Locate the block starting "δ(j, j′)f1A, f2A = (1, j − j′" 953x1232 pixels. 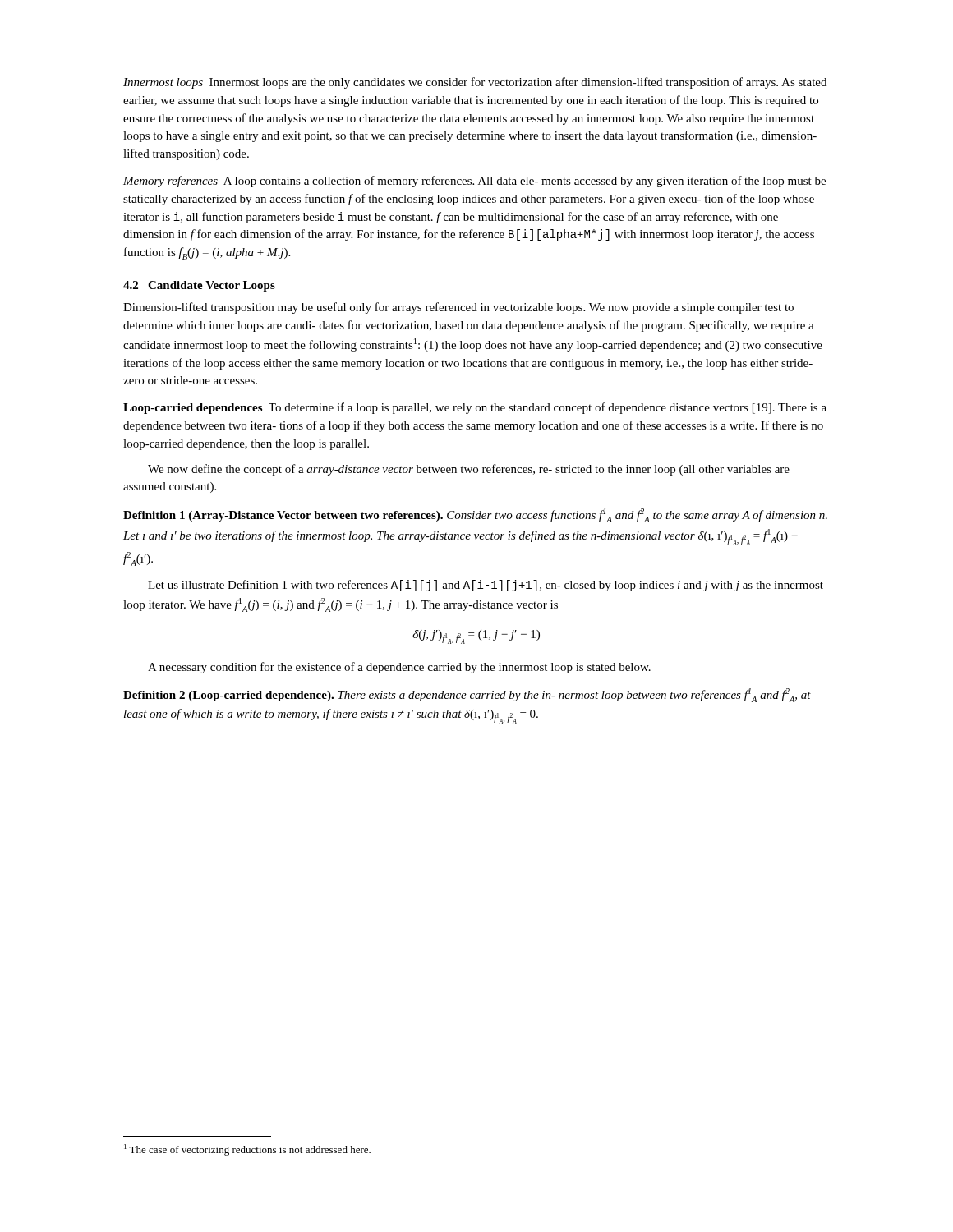click(x=476, y=637)
